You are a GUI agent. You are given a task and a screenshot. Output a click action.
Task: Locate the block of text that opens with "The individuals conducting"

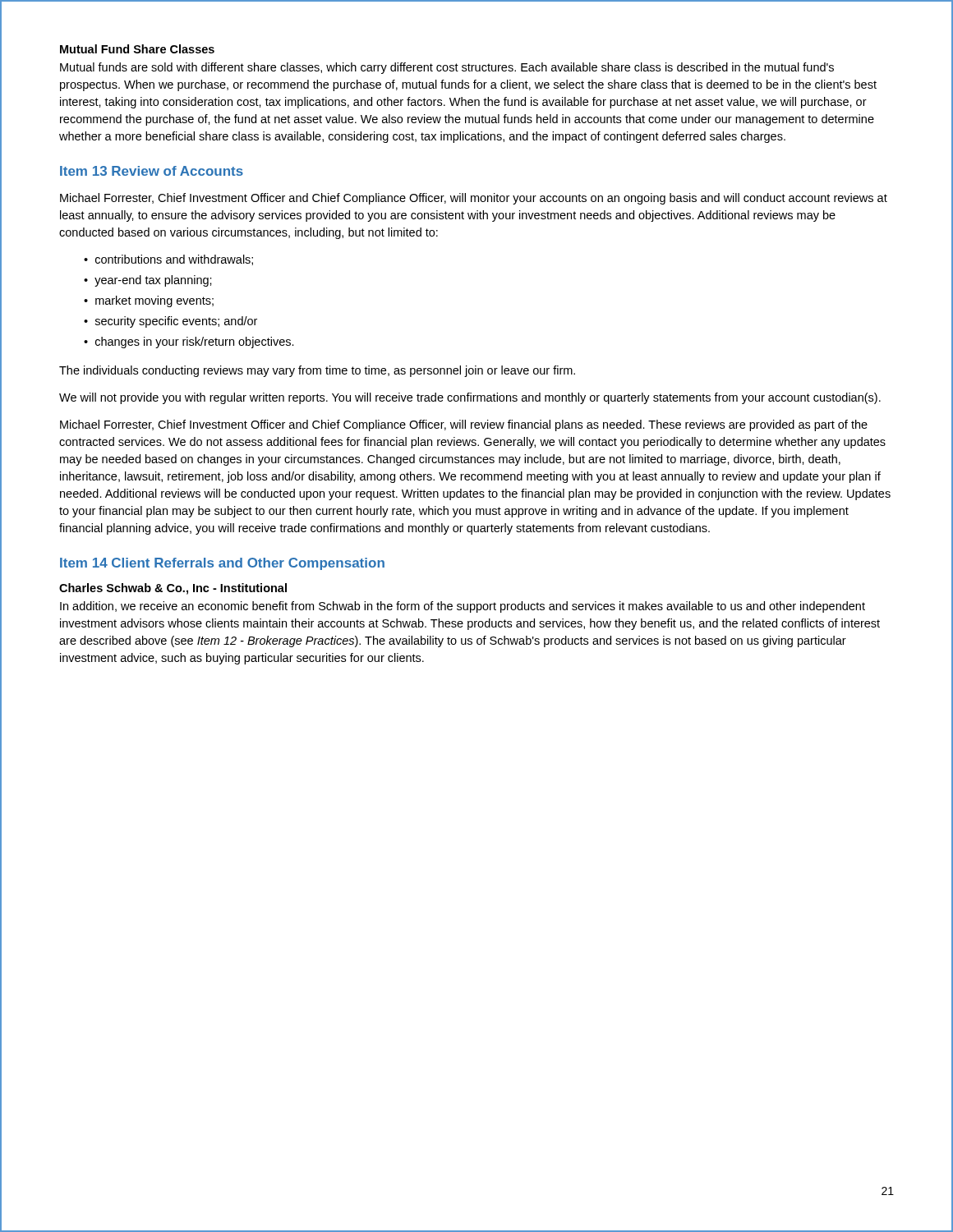tap(476, 371)
